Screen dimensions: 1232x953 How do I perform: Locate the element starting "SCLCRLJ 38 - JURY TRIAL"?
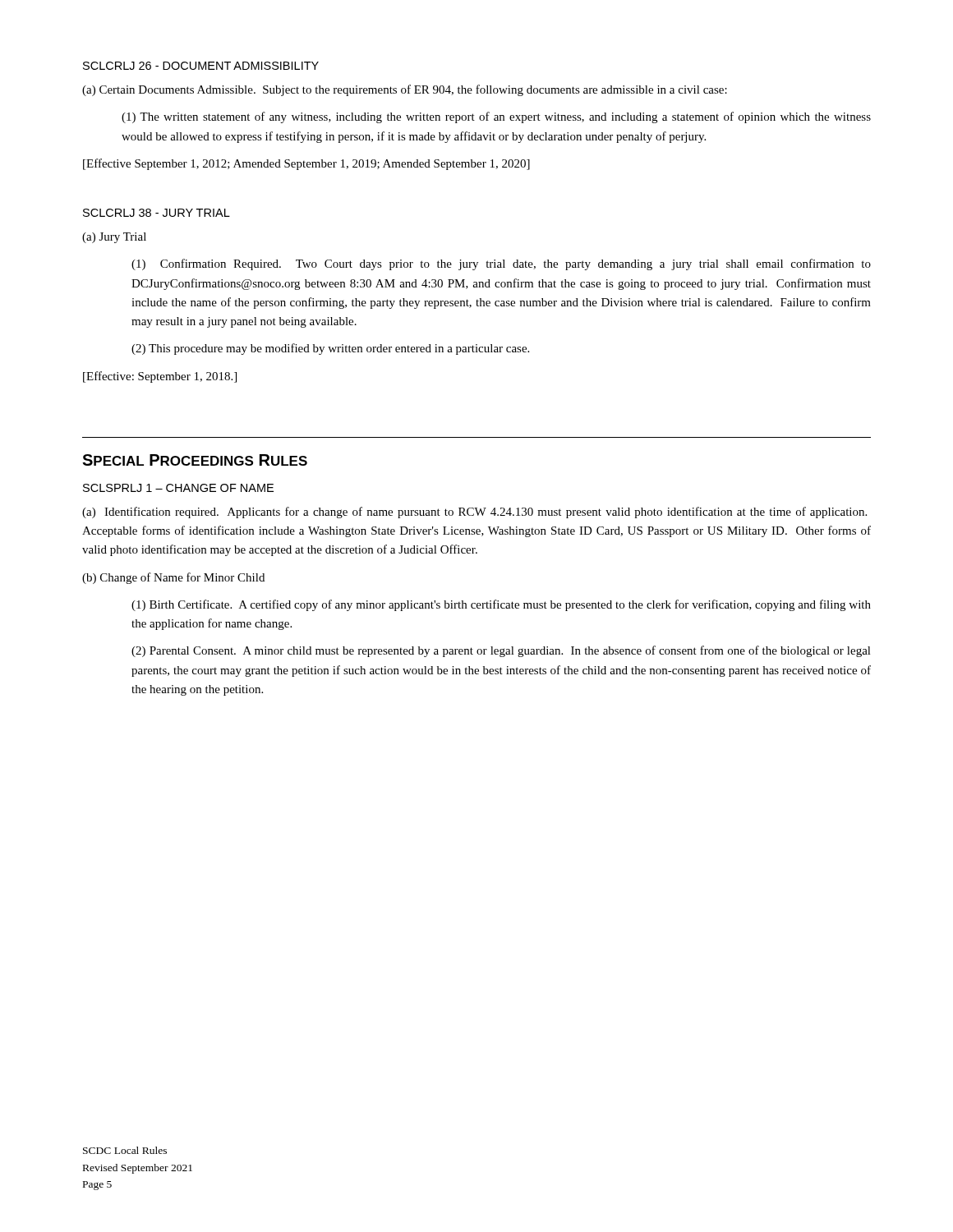point(156,213)
